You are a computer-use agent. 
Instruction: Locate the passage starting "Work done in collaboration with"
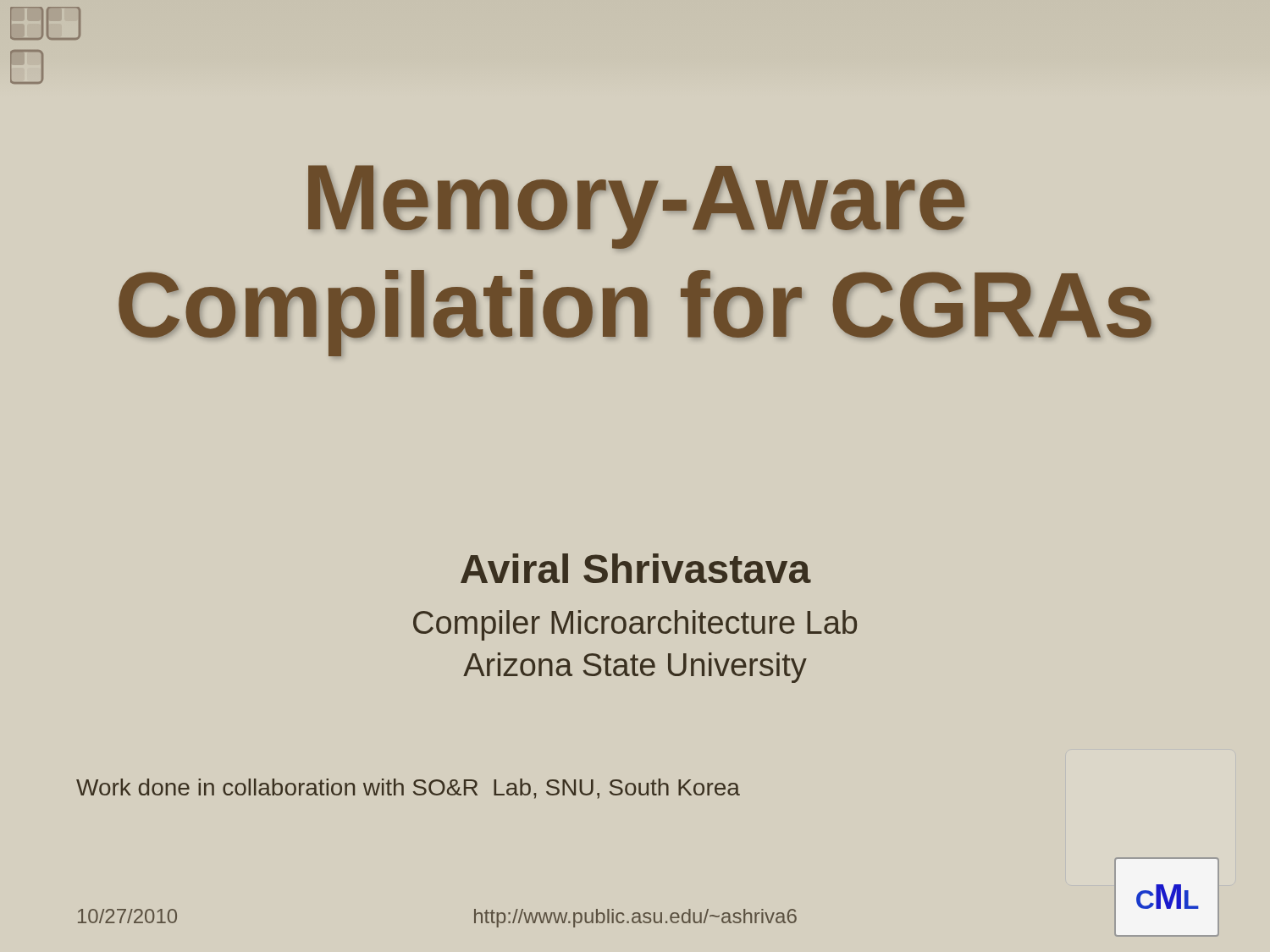click(408, 787)
